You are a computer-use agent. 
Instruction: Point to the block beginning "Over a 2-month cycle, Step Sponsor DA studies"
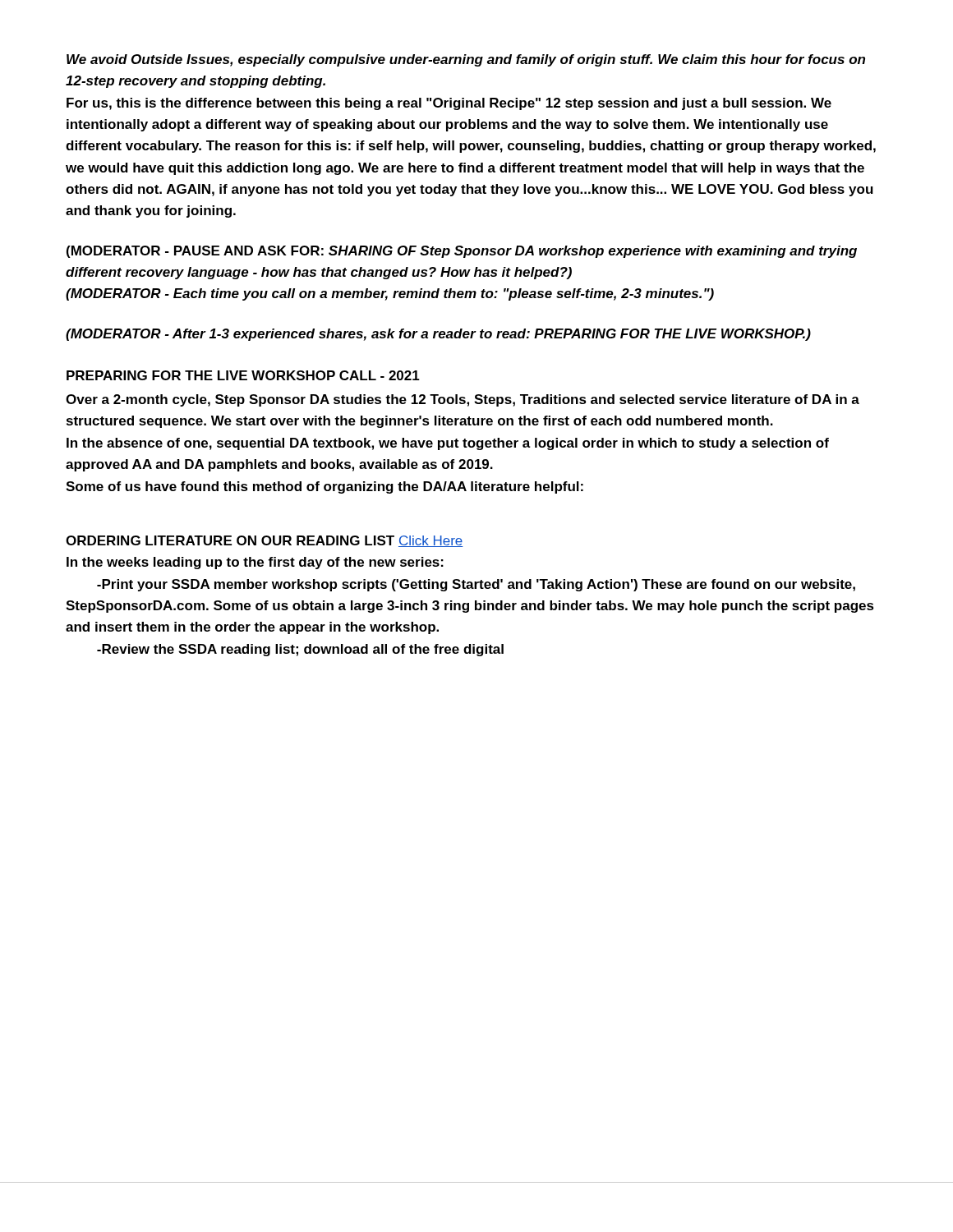462,443
